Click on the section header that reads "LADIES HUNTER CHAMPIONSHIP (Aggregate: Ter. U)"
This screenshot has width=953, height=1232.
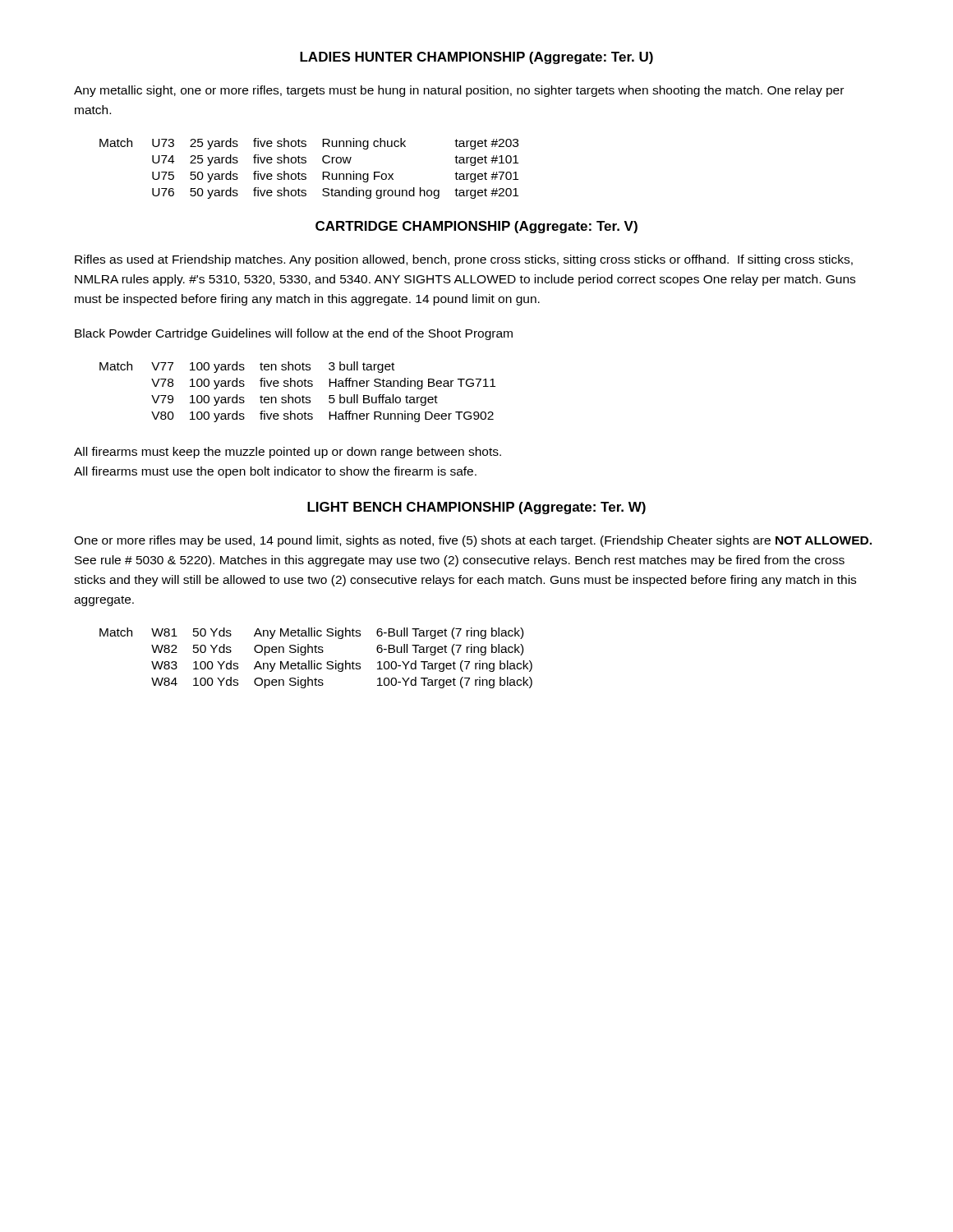pyautogui.click(x=476, y=57)
